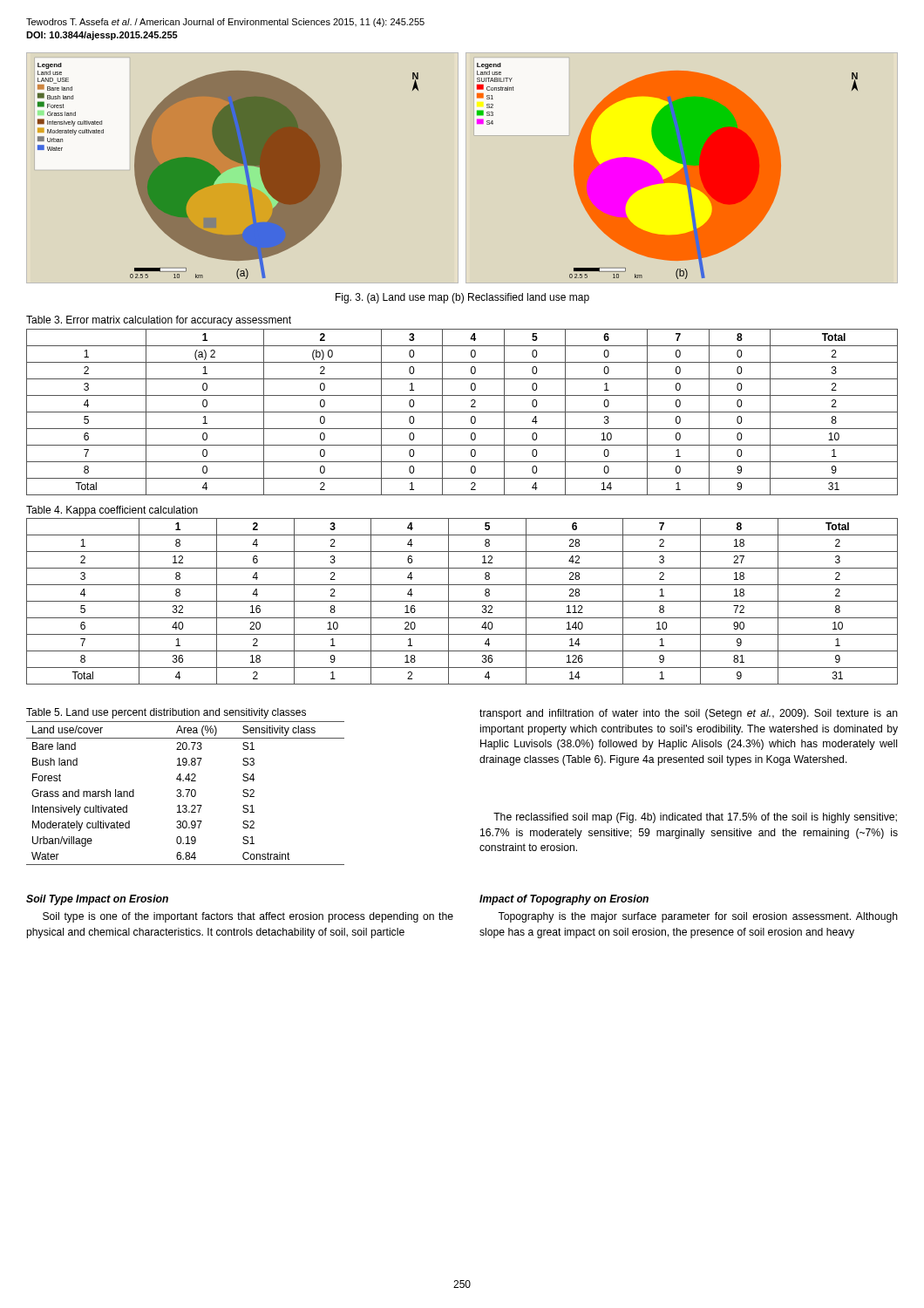Viewport: 924px width, 1308px height.
Task: Select the table that reads "(a) 2"
Action: [462, 412]
